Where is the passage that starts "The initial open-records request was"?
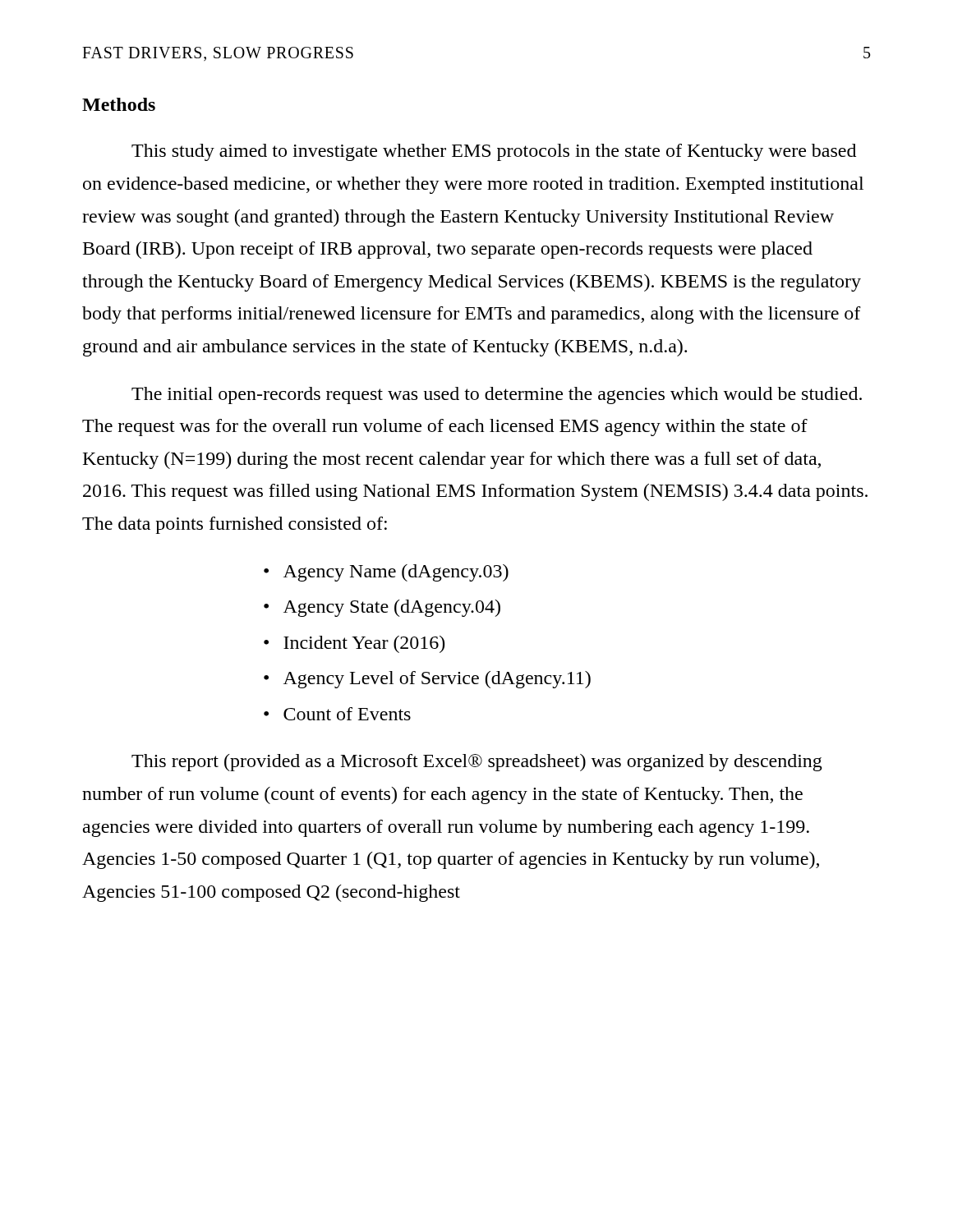This screenshot has width=953, height=1232. 475,458
